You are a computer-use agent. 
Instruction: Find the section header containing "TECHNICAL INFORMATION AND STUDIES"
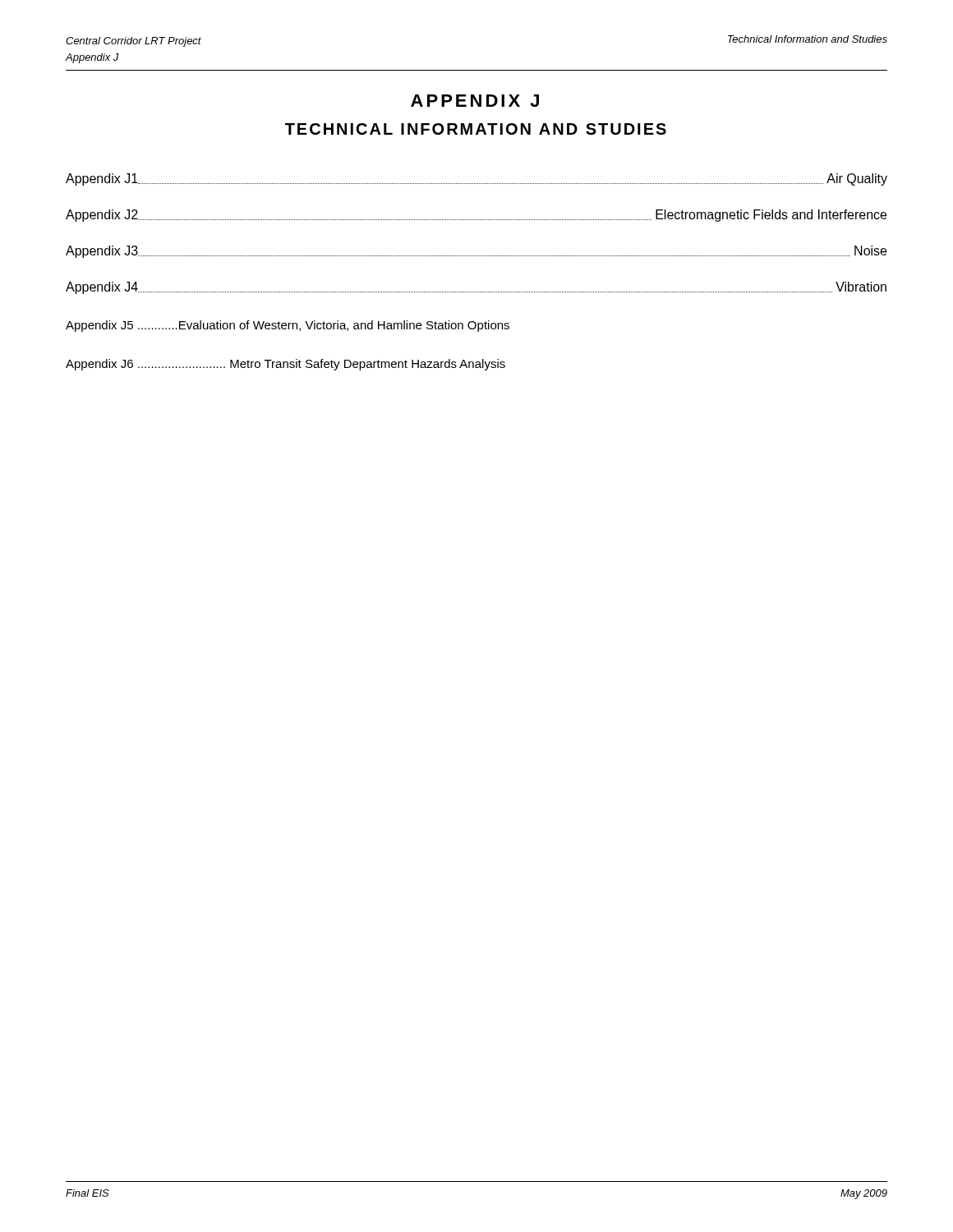[476, 129]
